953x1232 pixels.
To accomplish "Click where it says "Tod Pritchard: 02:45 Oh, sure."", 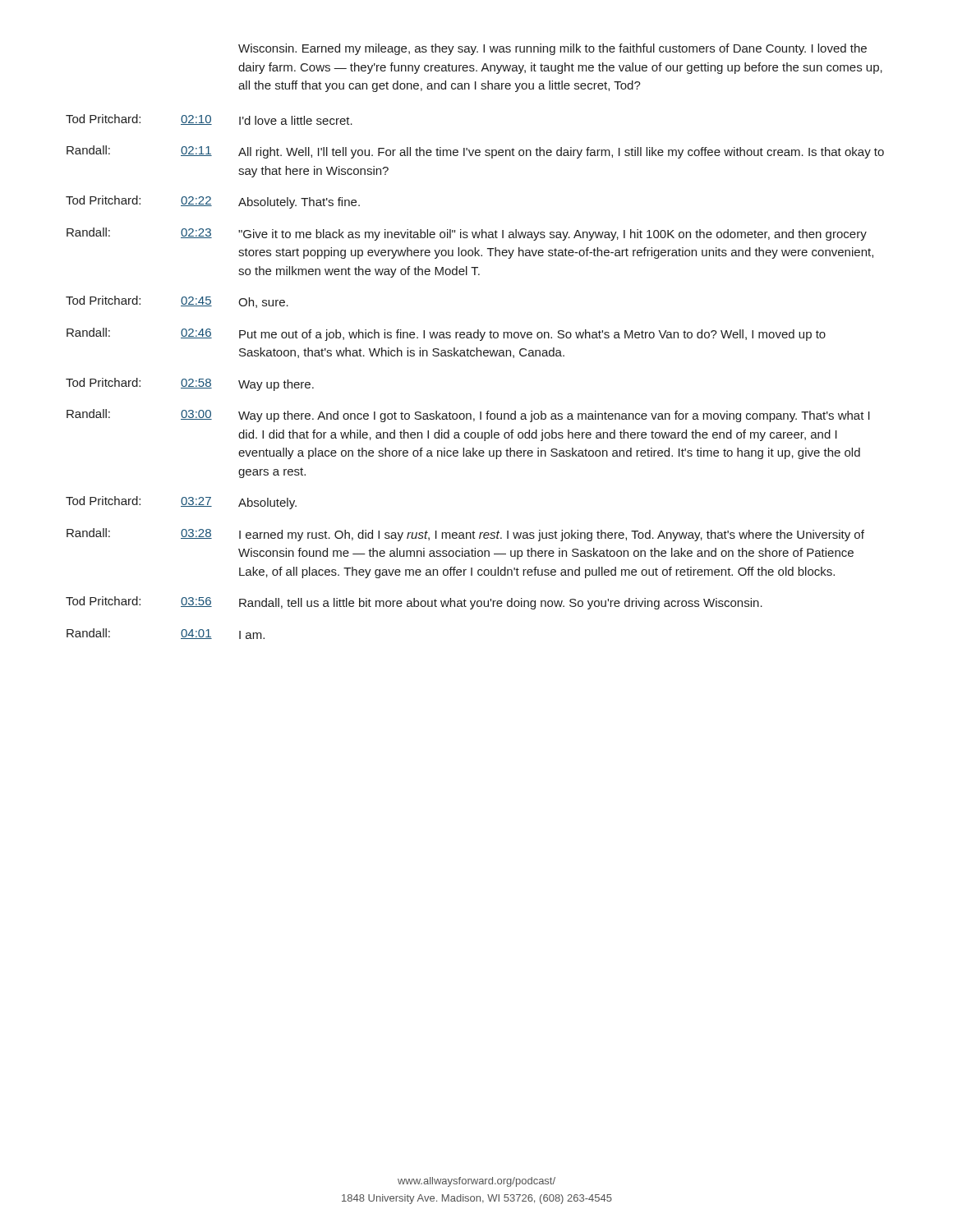I will coord(177,302).
